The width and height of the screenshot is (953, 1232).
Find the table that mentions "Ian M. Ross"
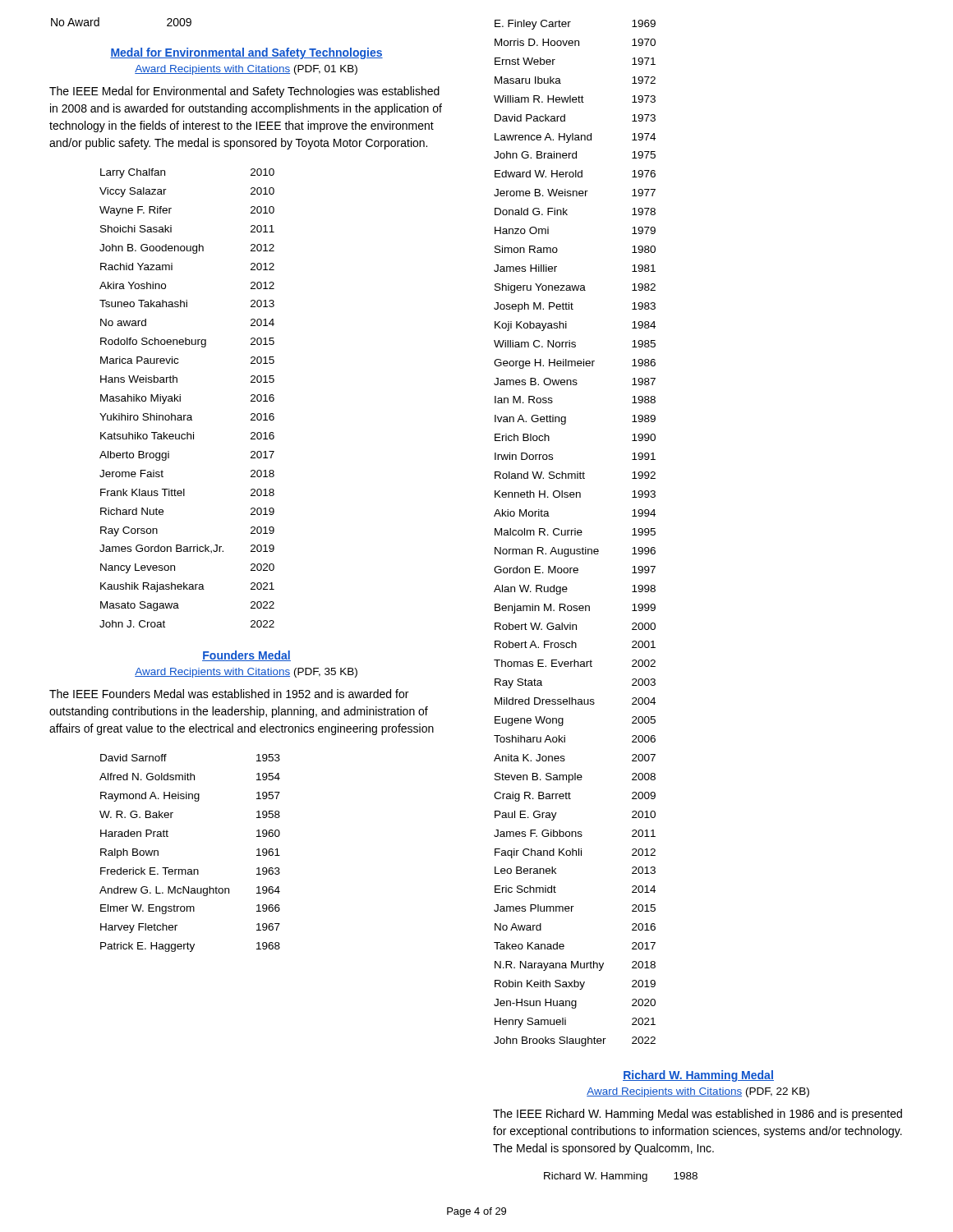[x=698, y=533]
